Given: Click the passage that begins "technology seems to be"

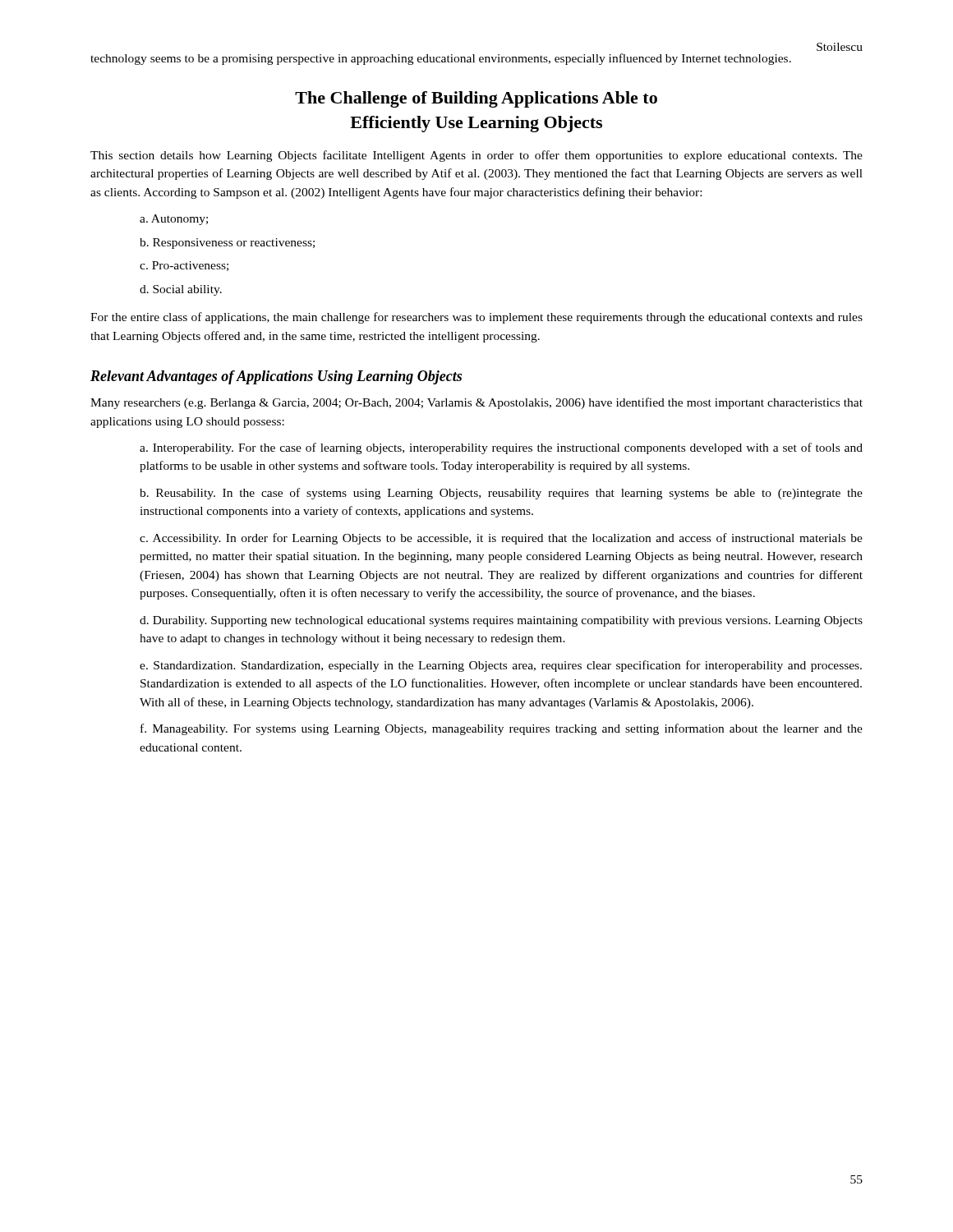Looking at the screenshot, I should pos(476,59).
